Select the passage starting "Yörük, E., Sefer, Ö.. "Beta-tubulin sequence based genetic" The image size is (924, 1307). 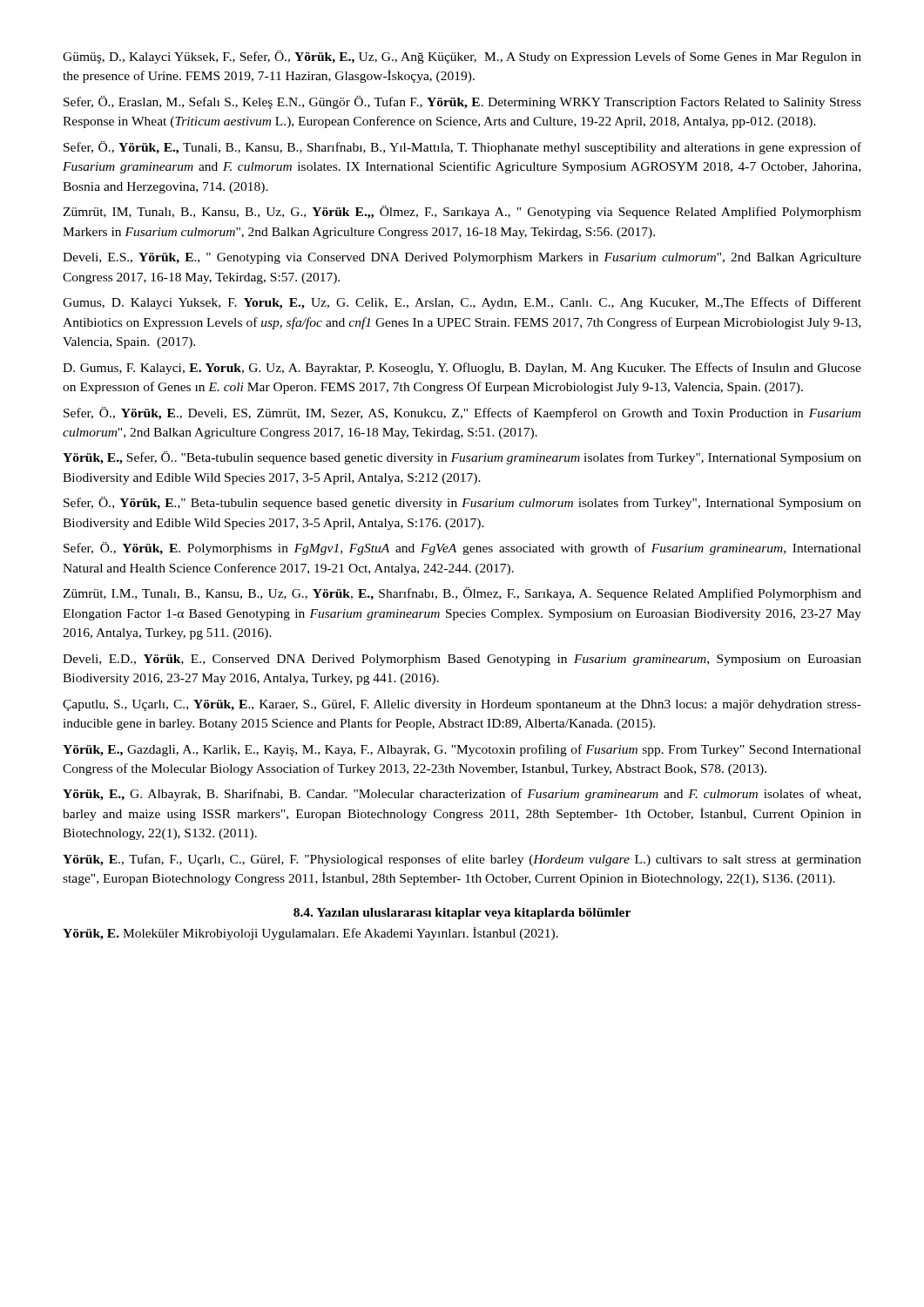[x=462, y=468]
